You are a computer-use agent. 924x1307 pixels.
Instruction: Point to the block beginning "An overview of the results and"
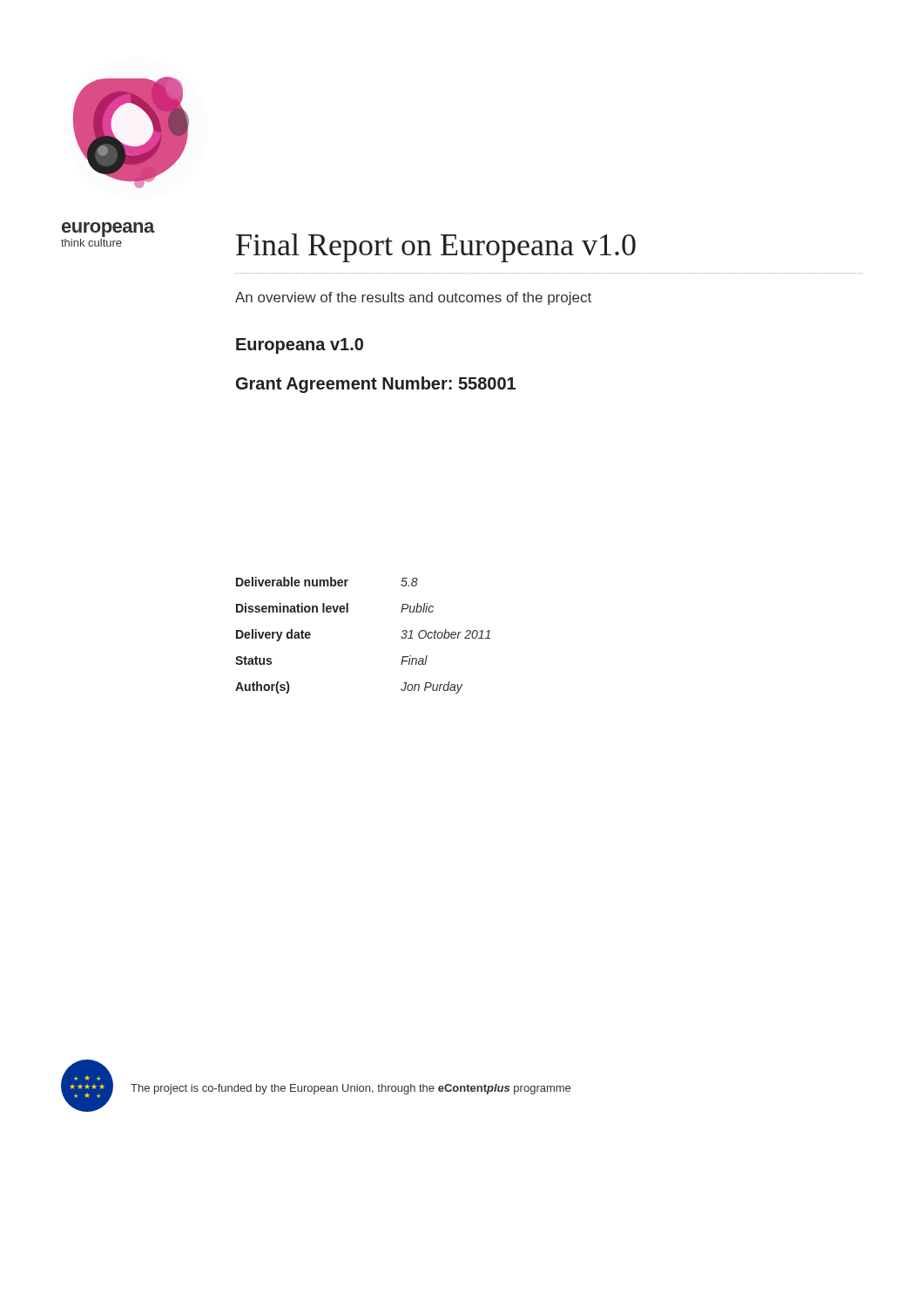coord(549,298)
